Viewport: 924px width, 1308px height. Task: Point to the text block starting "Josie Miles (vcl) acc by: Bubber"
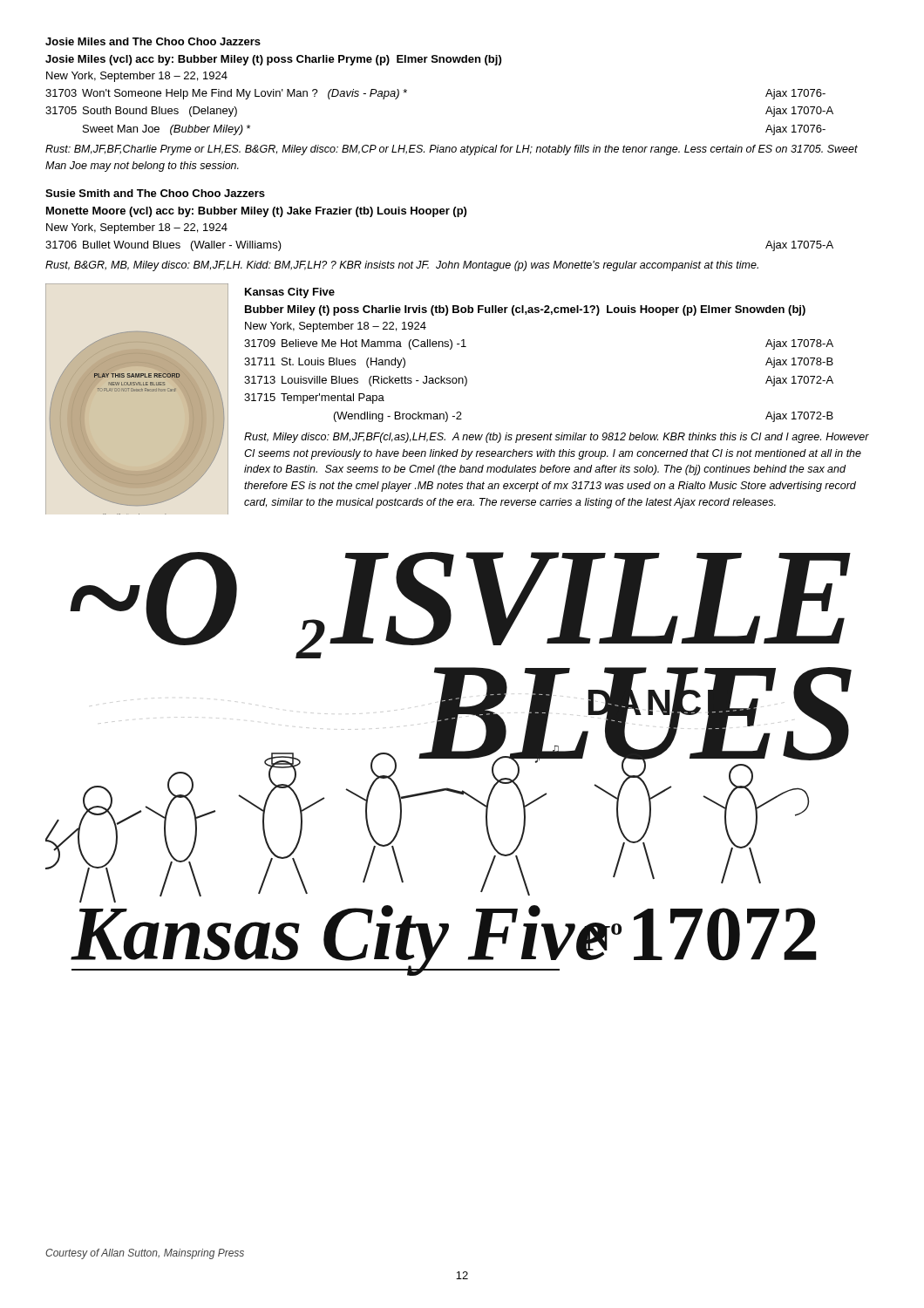point(273,60)
